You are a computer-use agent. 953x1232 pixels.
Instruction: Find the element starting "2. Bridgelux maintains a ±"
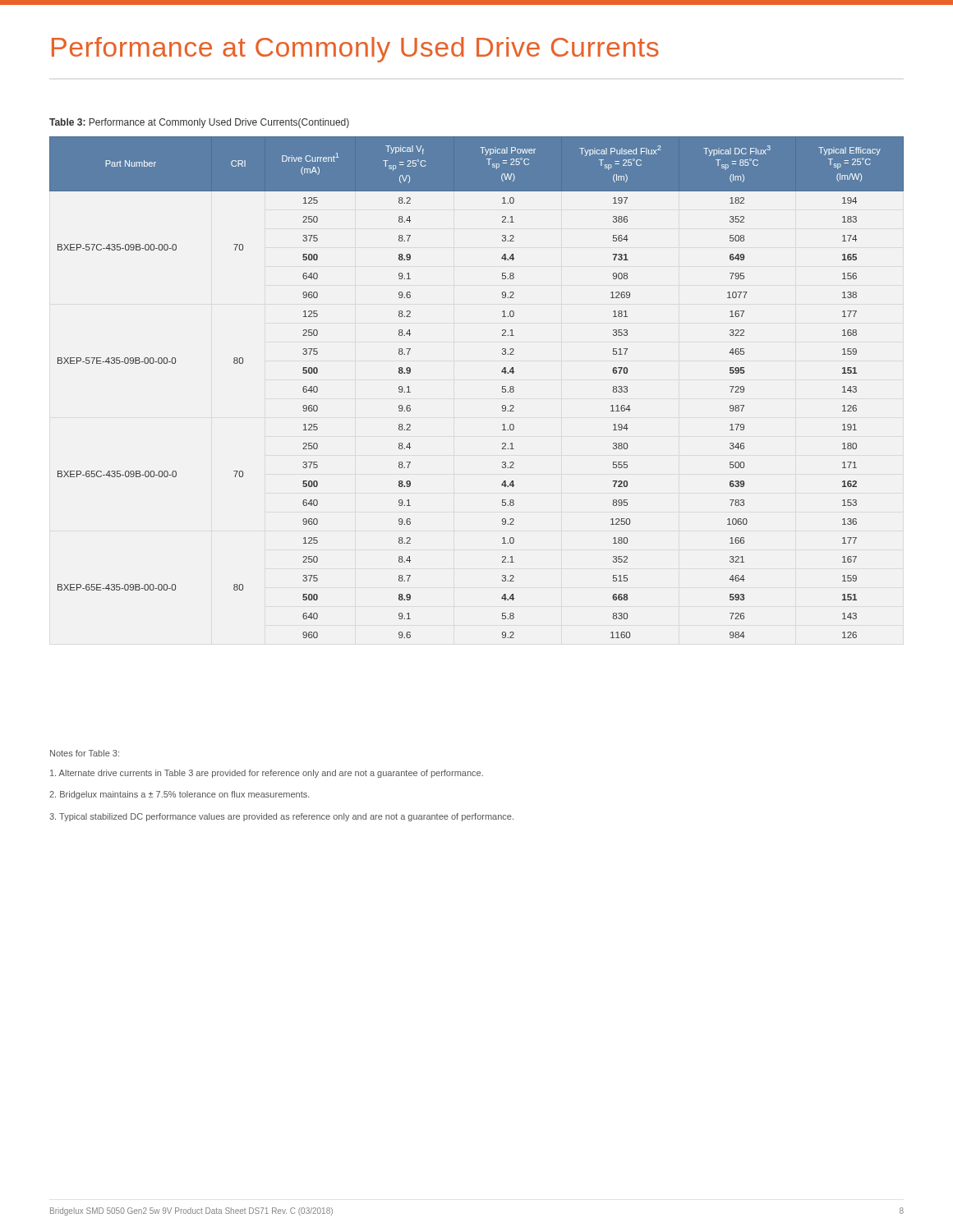click(180, 795)
